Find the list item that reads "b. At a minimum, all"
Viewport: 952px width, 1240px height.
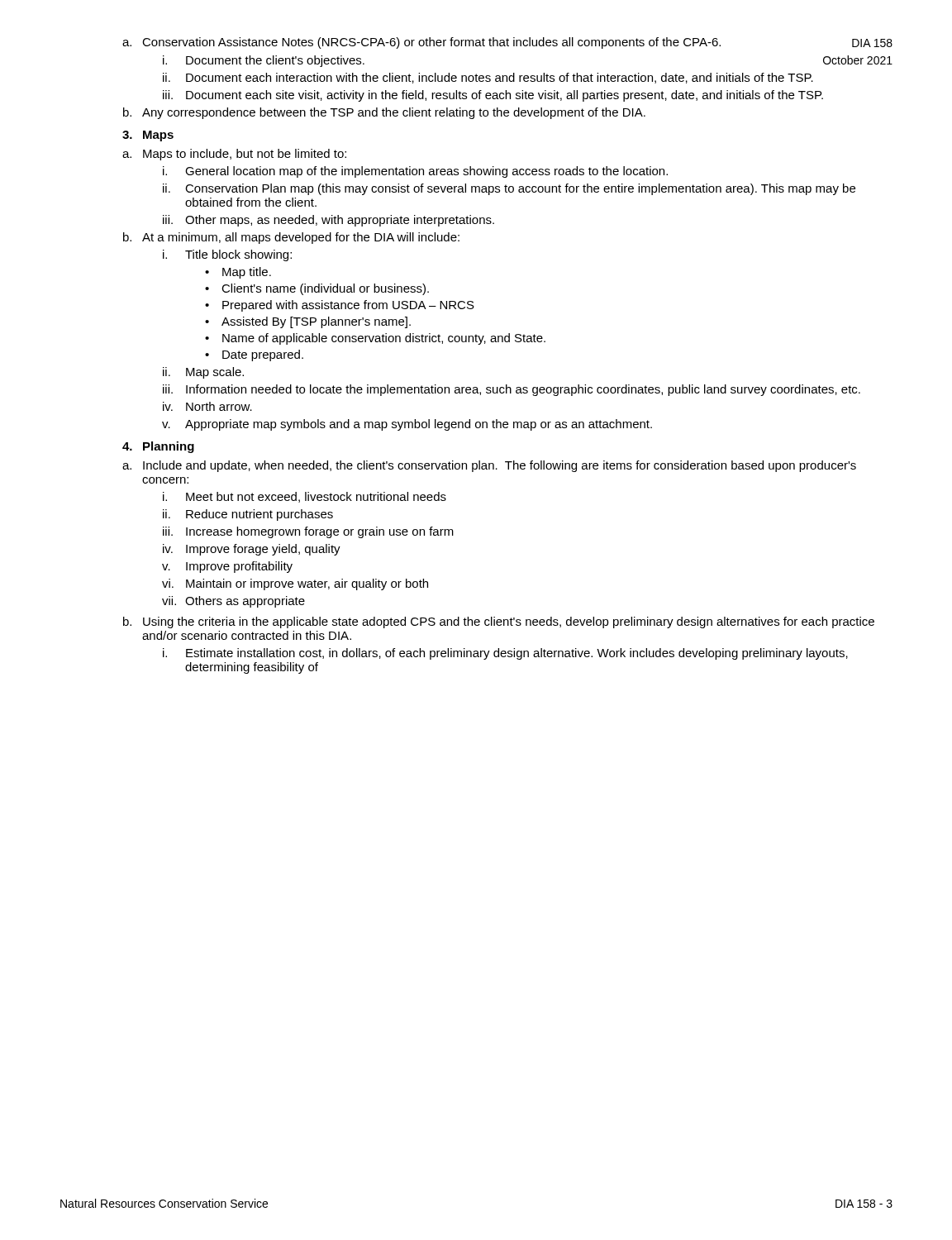click(x=291, y=237)
